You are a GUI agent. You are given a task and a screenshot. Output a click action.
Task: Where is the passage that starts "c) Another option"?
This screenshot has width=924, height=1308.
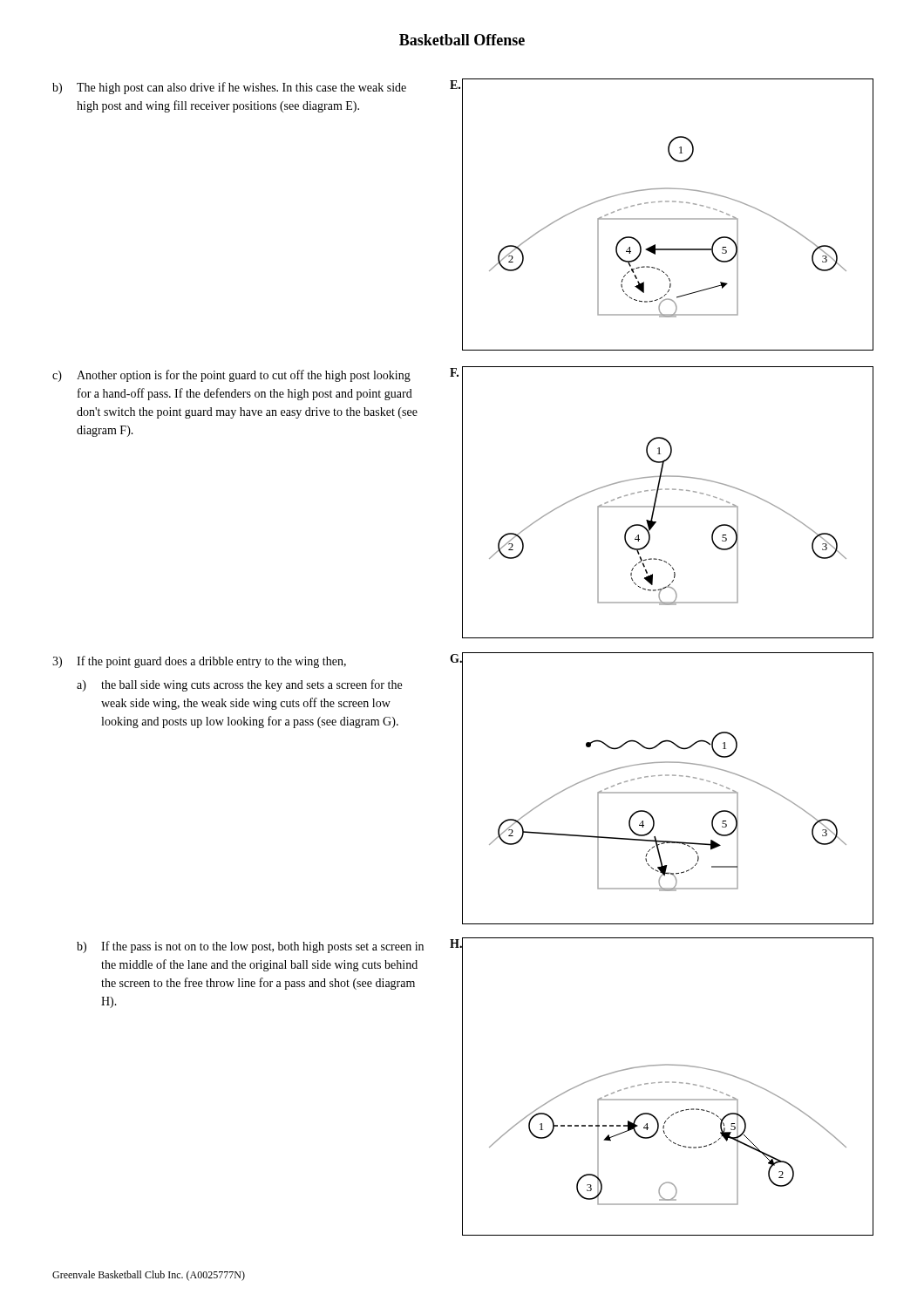[240, 403]
